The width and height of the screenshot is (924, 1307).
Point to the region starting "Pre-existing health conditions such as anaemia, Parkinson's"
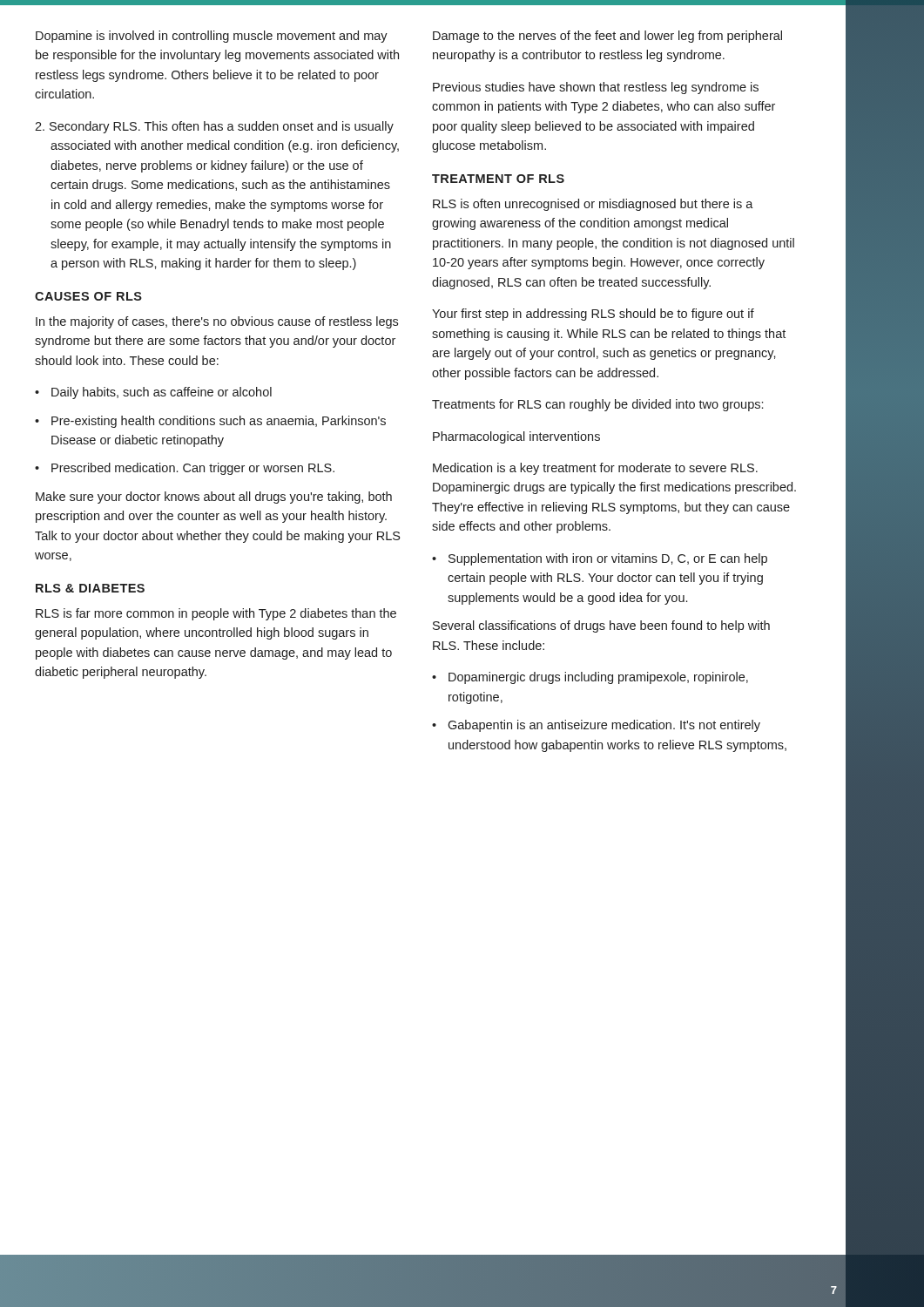tap(218, 430)
